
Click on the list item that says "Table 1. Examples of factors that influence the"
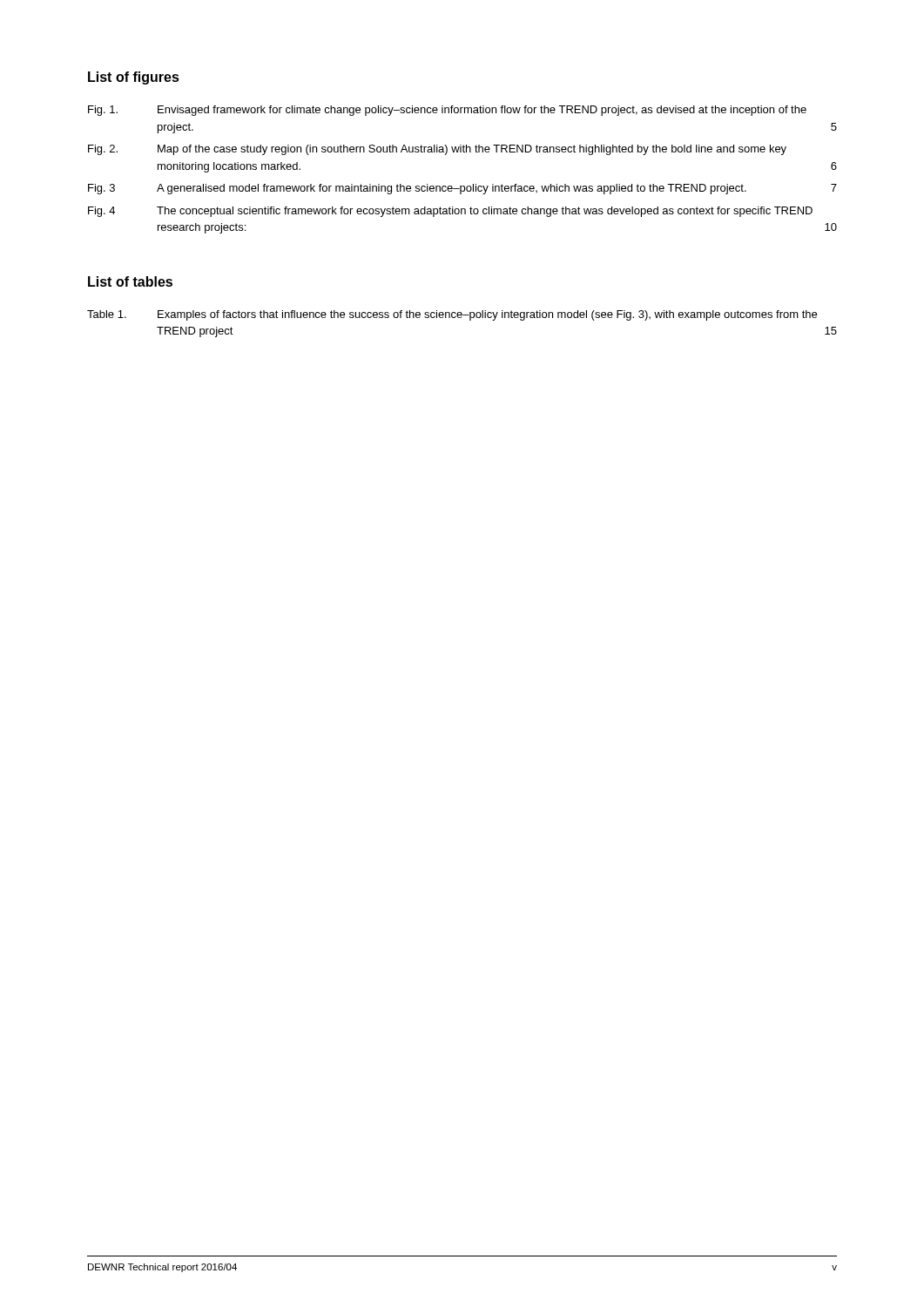coord(462,322)
